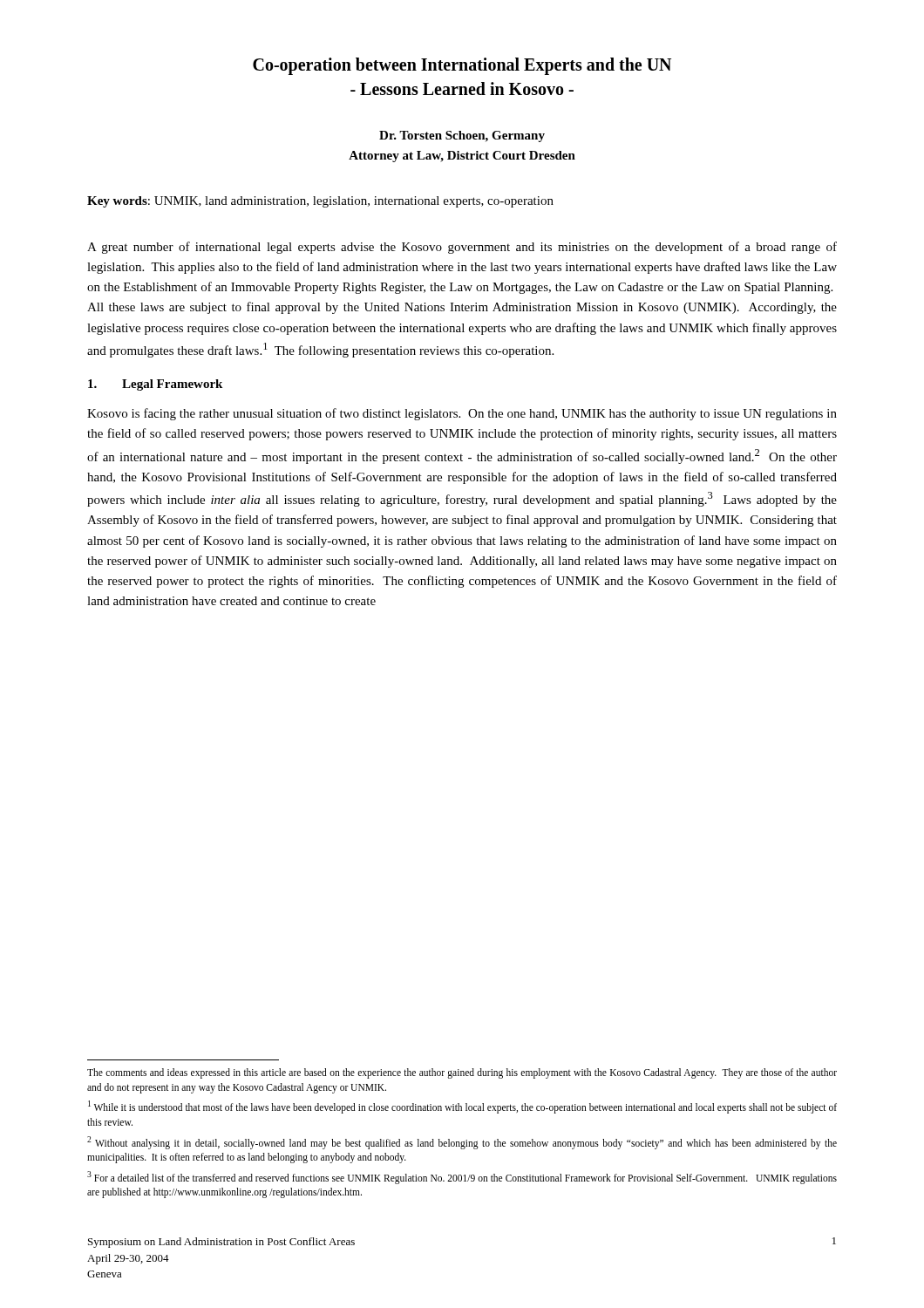Viewport: 924px width, 1308px height.
Task: Select the text block starting "Key words: UNMIK,"
Action: pyautogui.click(x=320, y=201)
